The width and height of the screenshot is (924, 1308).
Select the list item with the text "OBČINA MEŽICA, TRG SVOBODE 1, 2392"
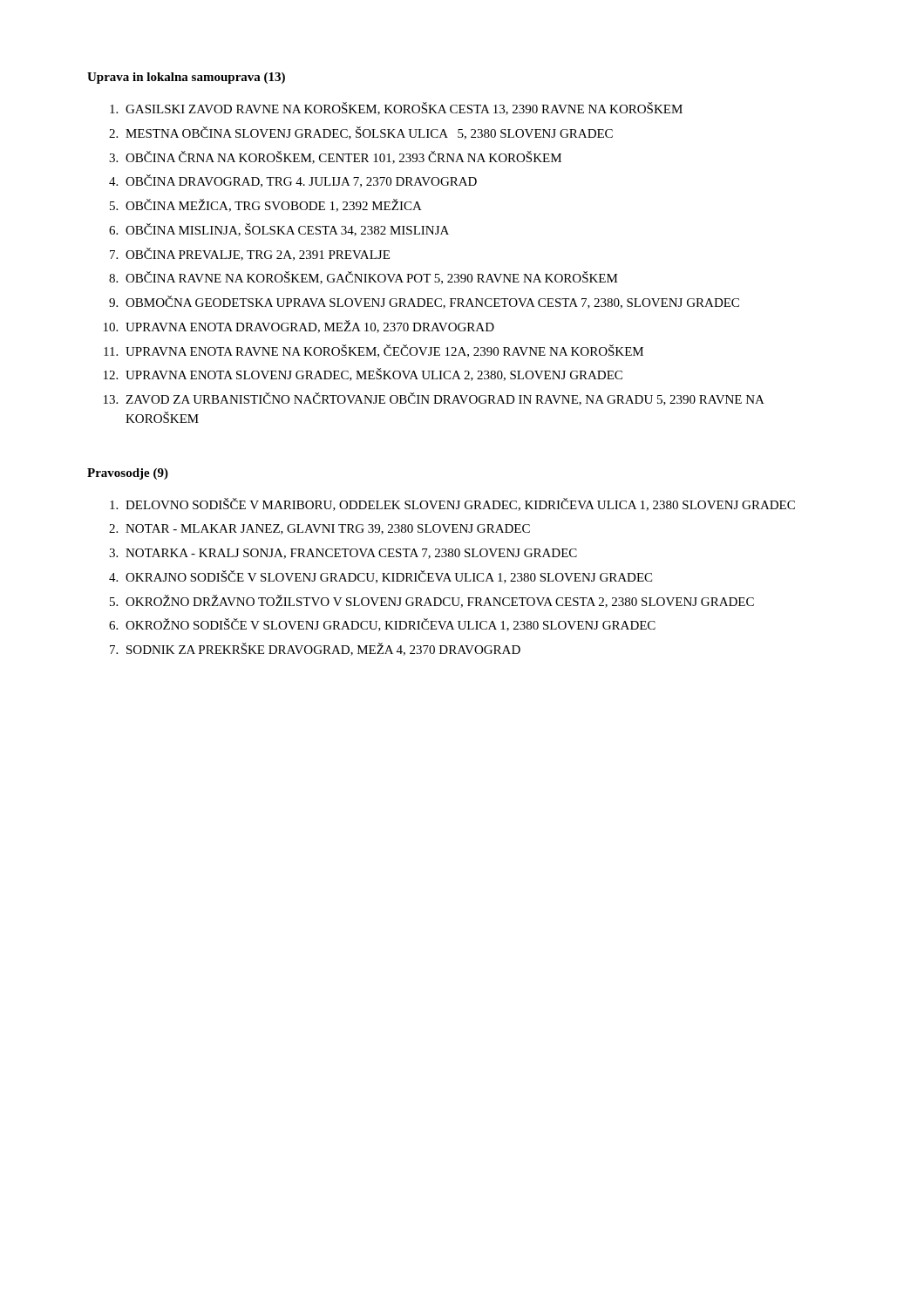274,205
